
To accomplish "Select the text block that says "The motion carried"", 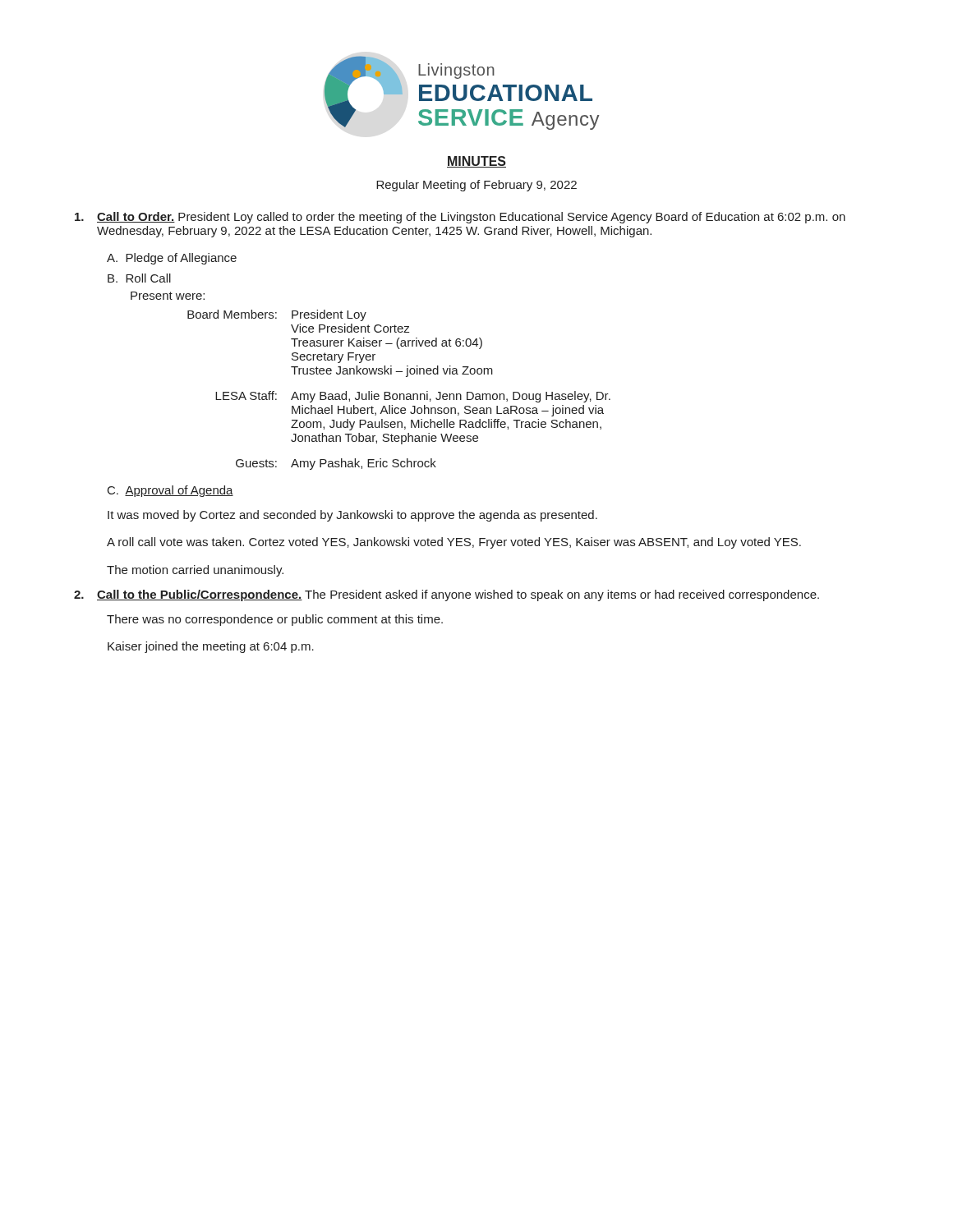I will [196, 569].
